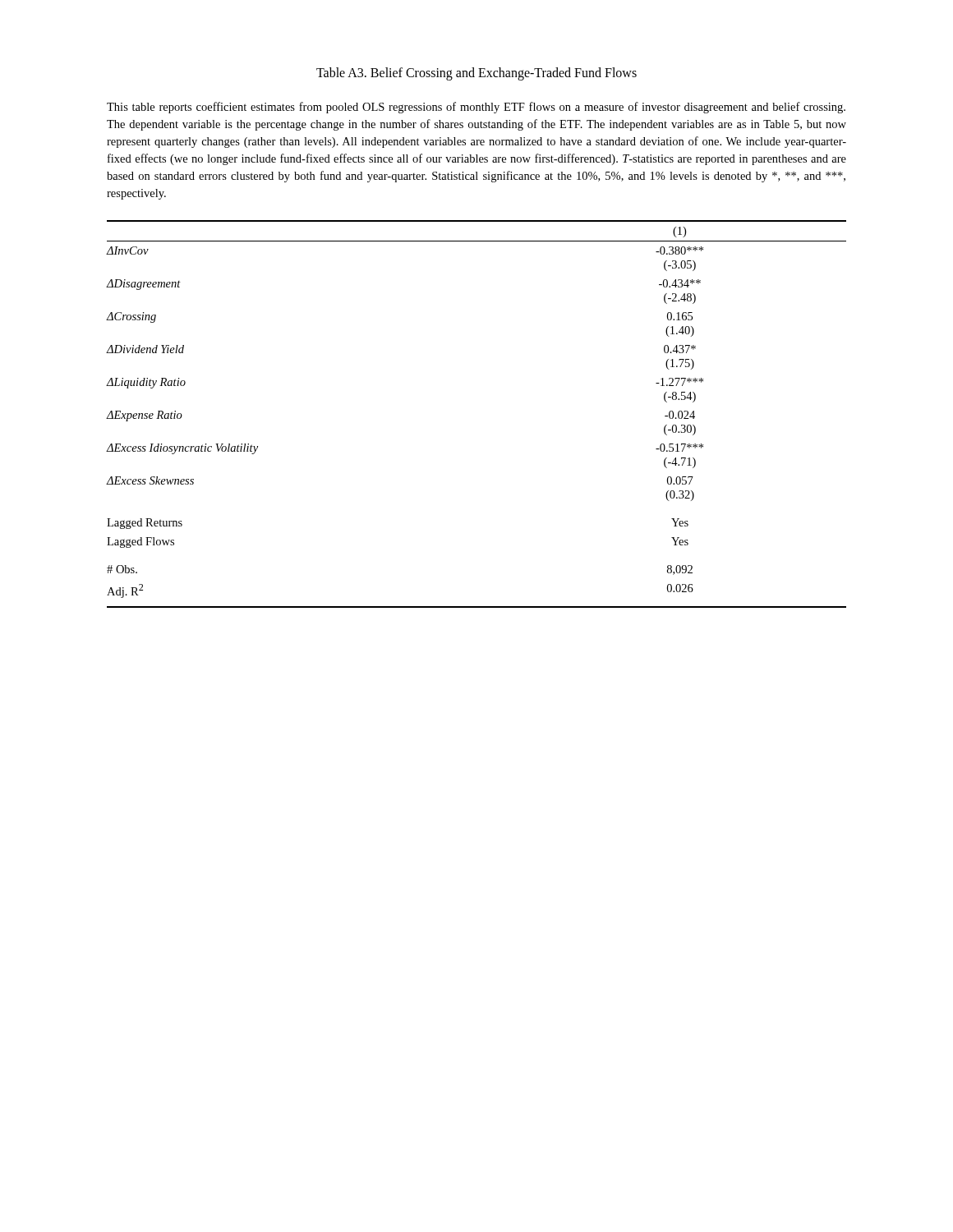Locate the region starting "This table reports coefficient estimates from"
This screenshot has height=1232, width=953.
tap(476, 150)
